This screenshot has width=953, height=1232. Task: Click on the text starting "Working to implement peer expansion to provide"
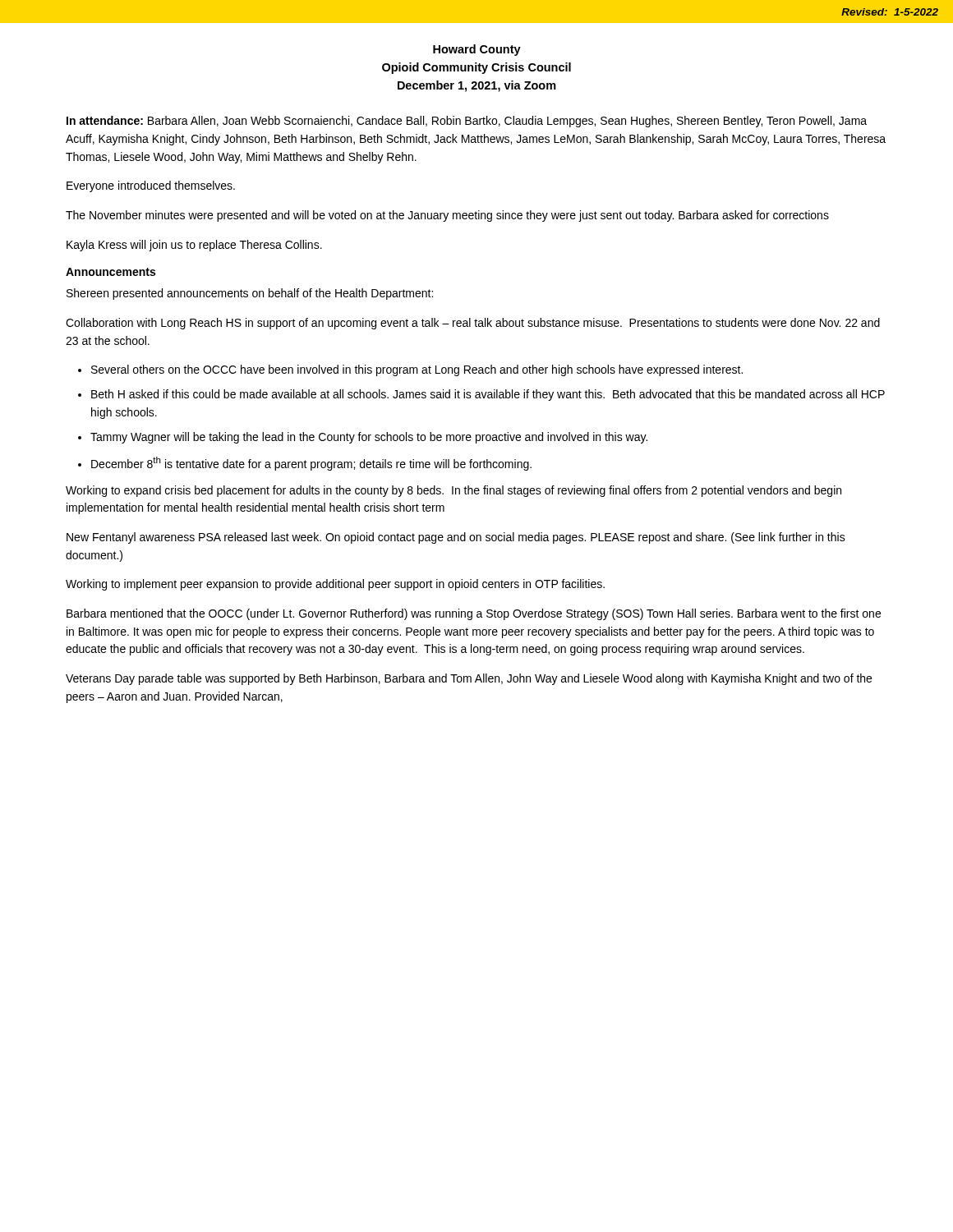tap(336, 584)
